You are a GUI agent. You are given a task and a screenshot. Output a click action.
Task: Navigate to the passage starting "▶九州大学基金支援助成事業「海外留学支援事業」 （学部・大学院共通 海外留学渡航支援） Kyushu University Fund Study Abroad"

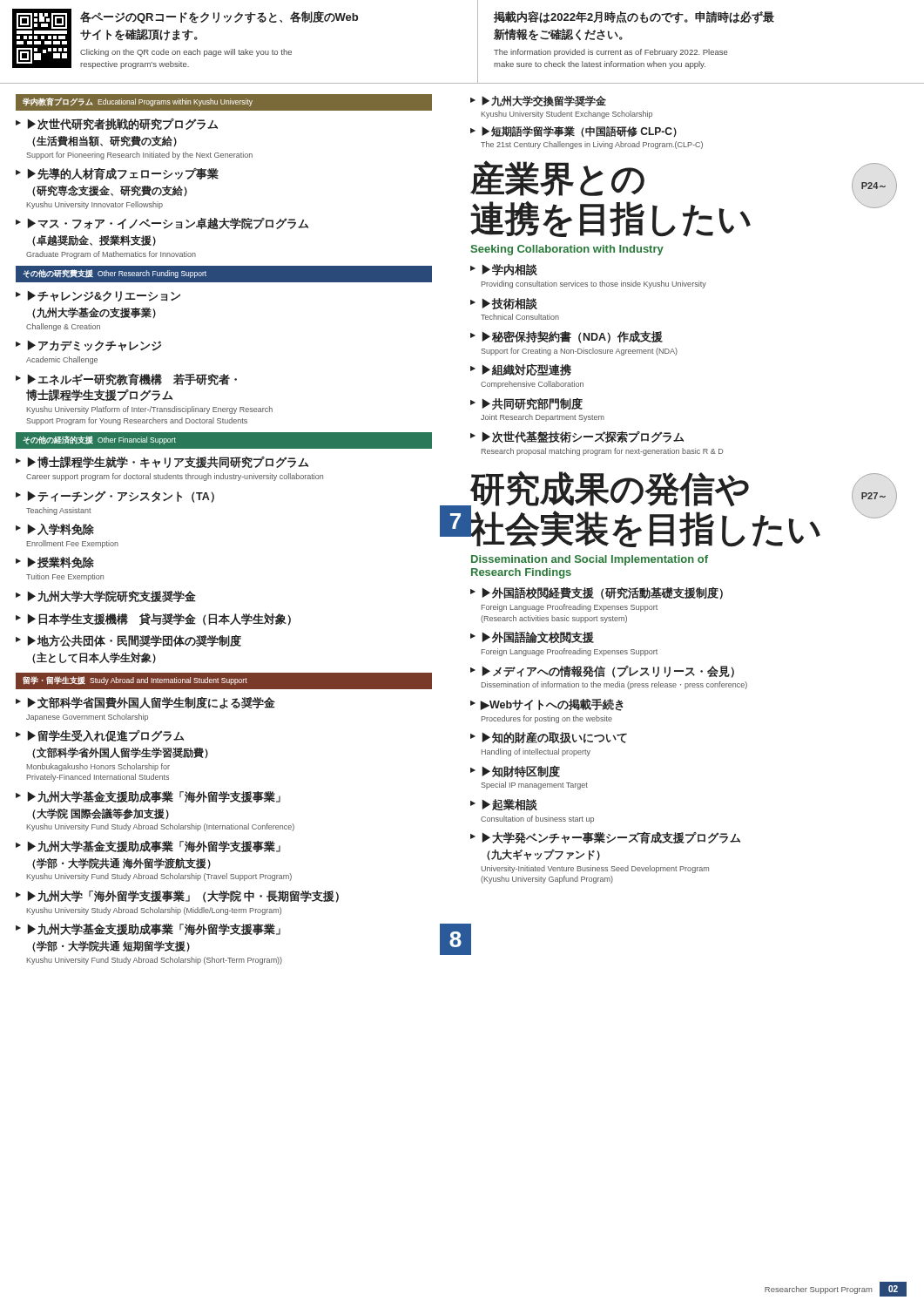pos(229,862)
